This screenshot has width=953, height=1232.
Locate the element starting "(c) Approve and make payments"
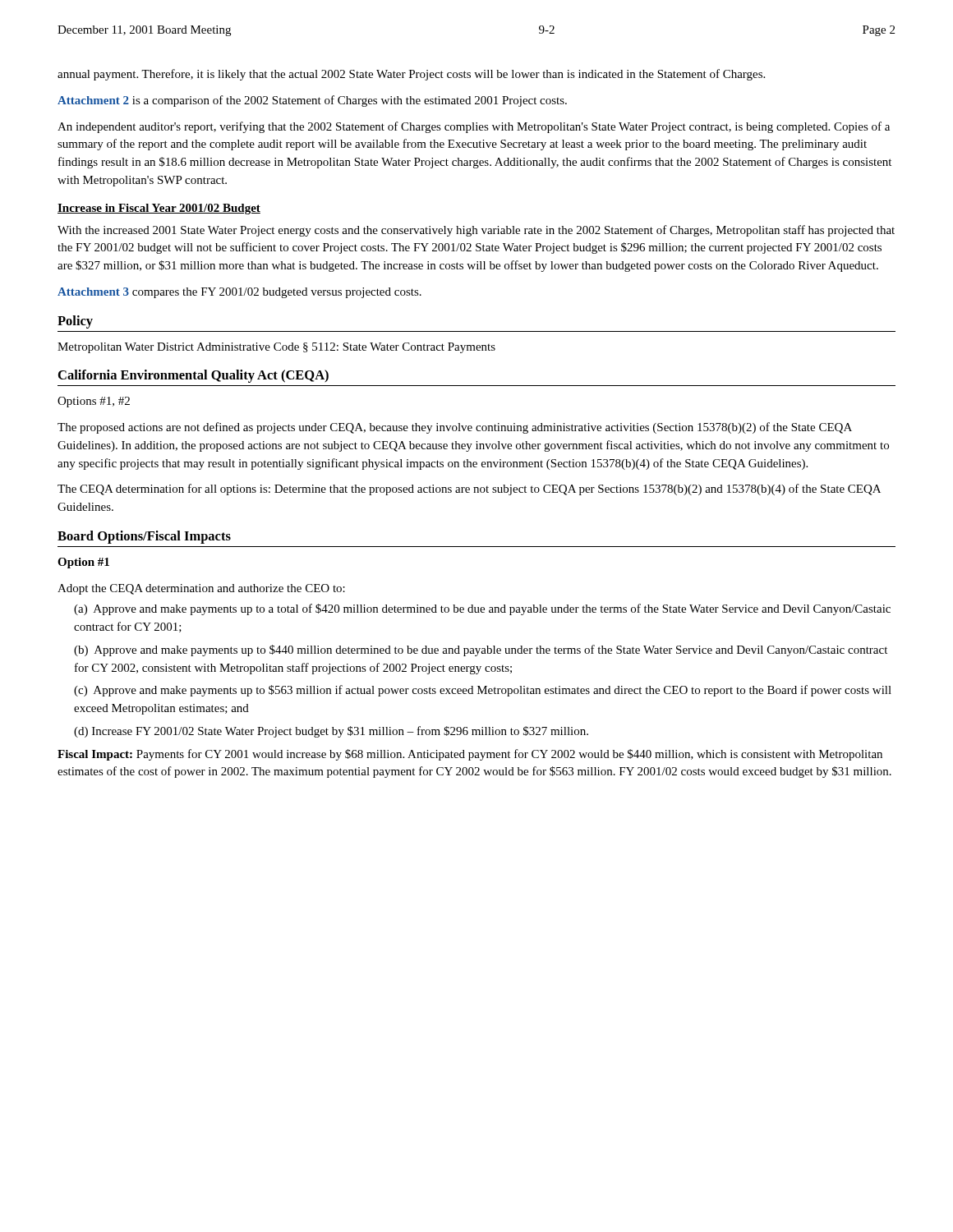485,700
